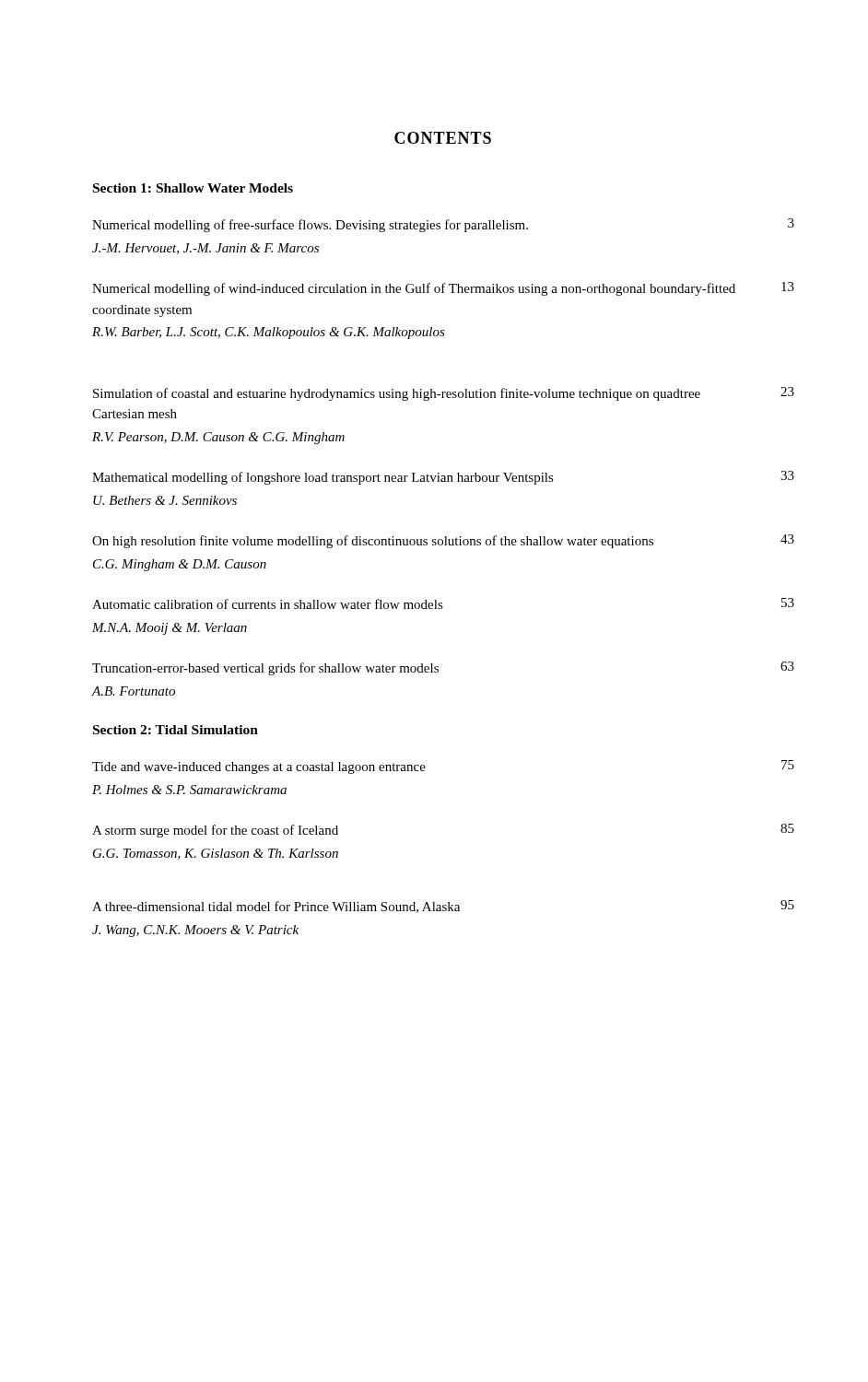The width and height of the screenshot is (868, 1382).
Task: Click the passage that begins "On high resolution finite volume modelling of"
Action: point(443,552)
